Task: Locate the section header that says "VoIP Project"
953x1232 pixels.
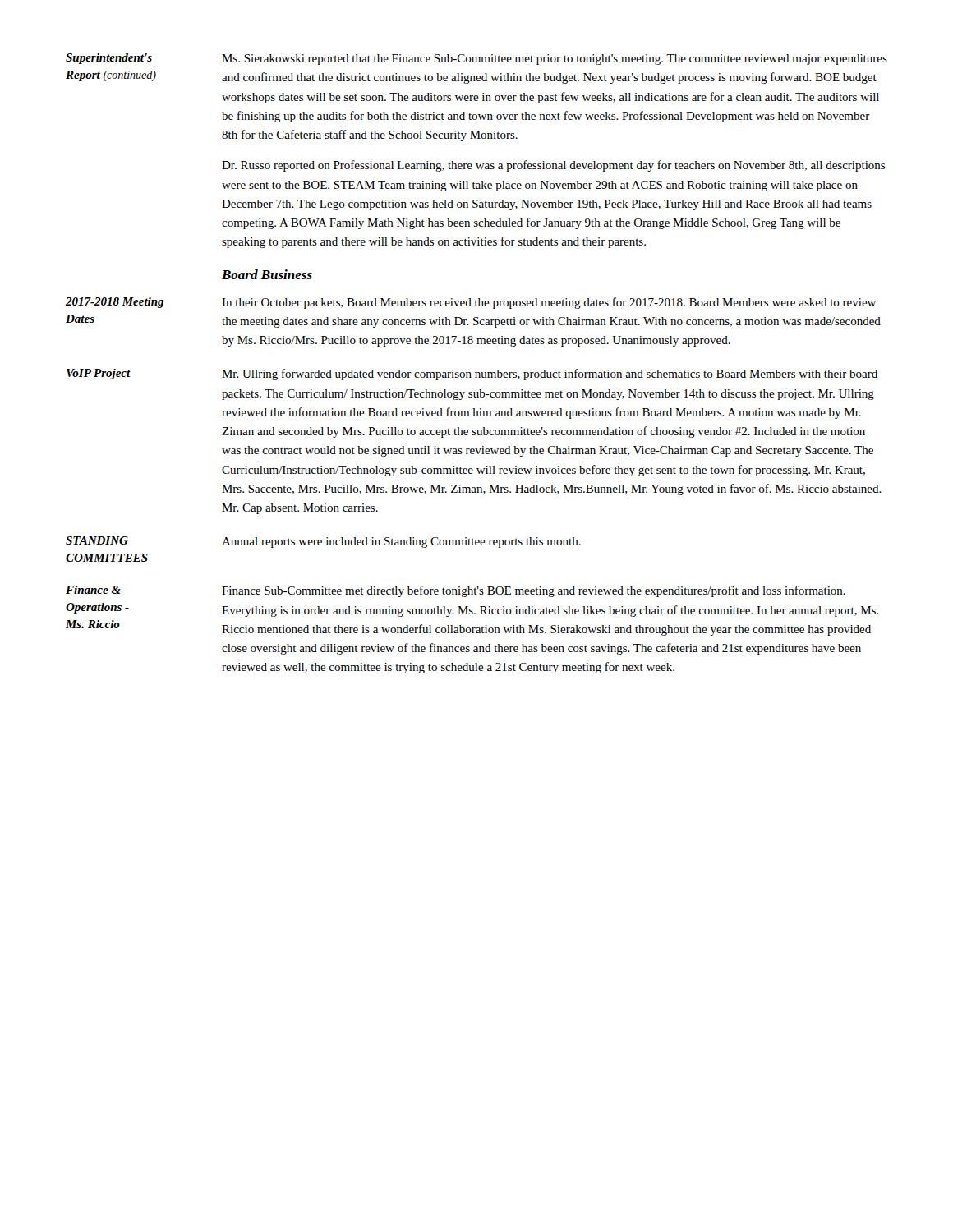Action: point(98,373)
